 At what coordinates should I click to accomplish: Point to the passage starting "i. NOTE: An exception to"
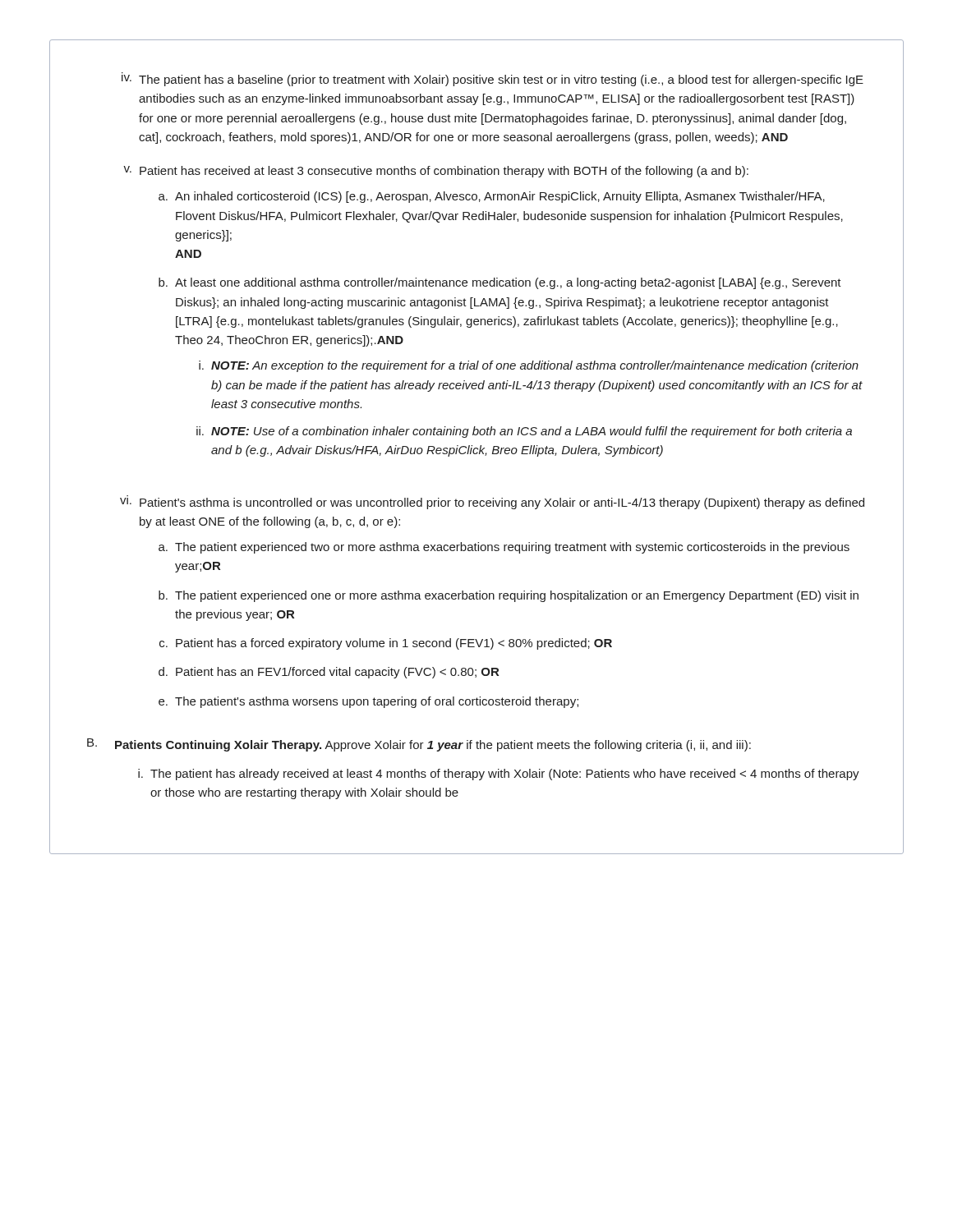[x=521, y=384]
